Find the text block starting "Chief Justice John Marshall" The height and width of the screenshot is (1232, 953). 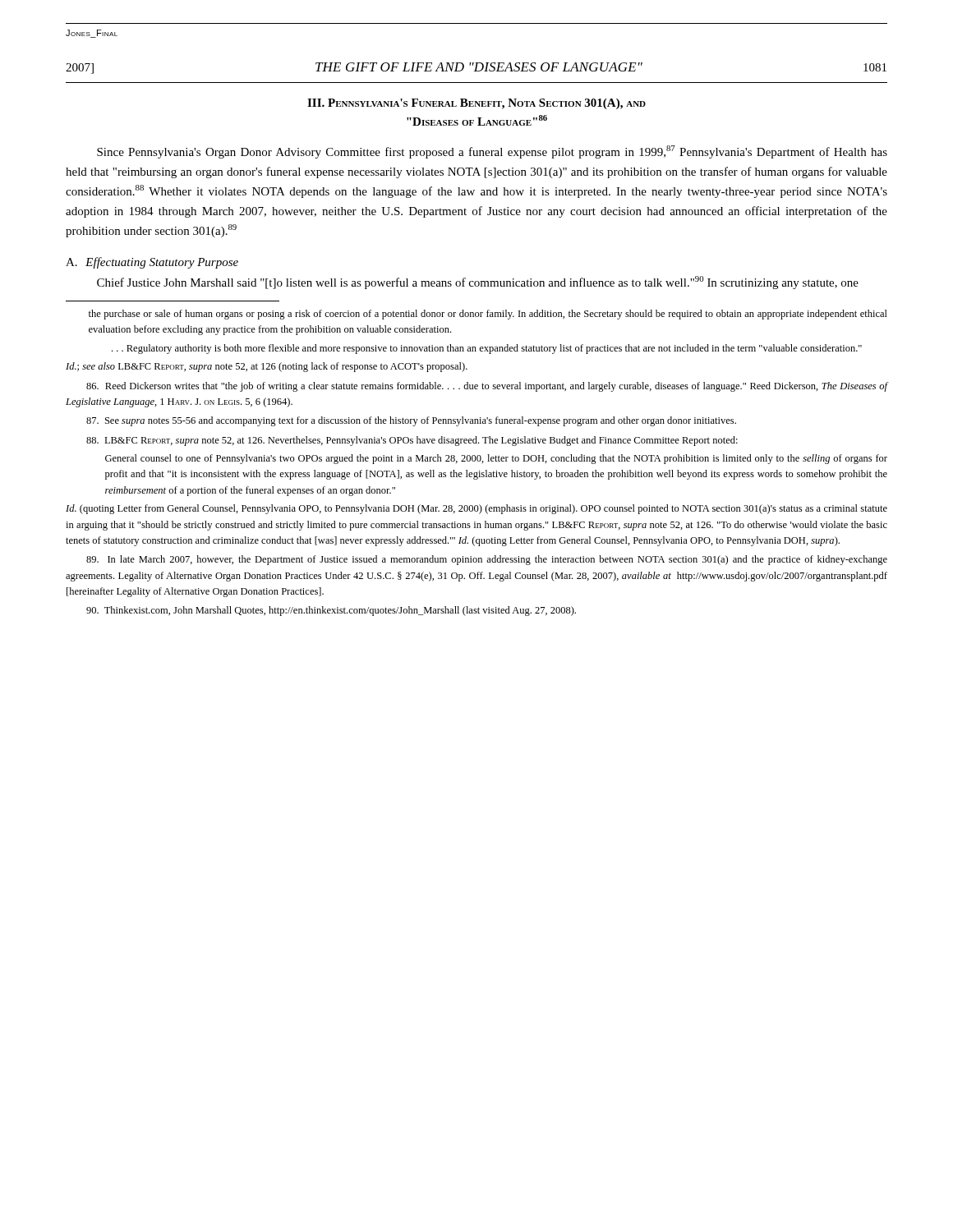478,281
